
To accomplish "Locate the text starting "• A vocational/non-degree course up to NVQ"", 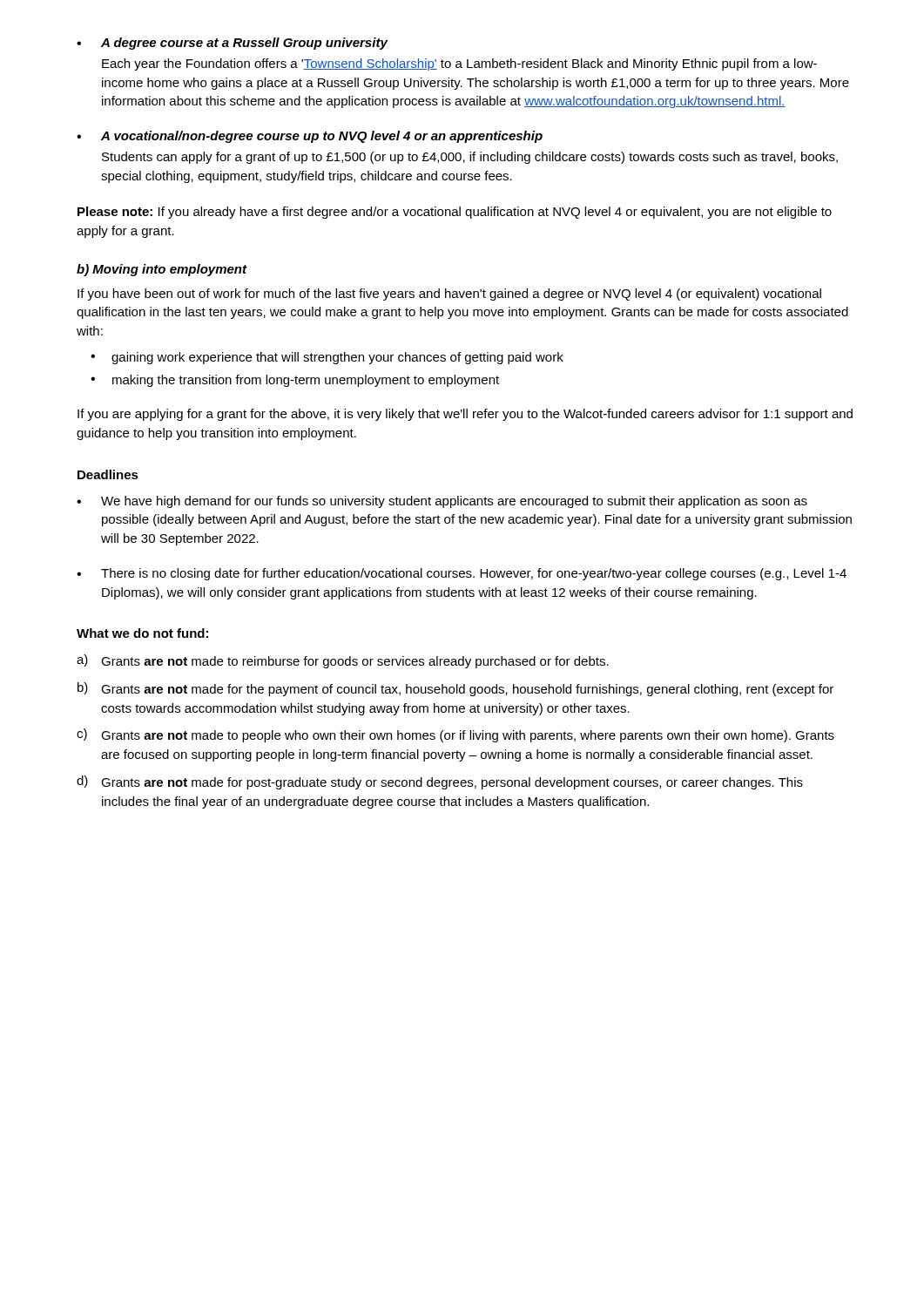I will (465, 156).
